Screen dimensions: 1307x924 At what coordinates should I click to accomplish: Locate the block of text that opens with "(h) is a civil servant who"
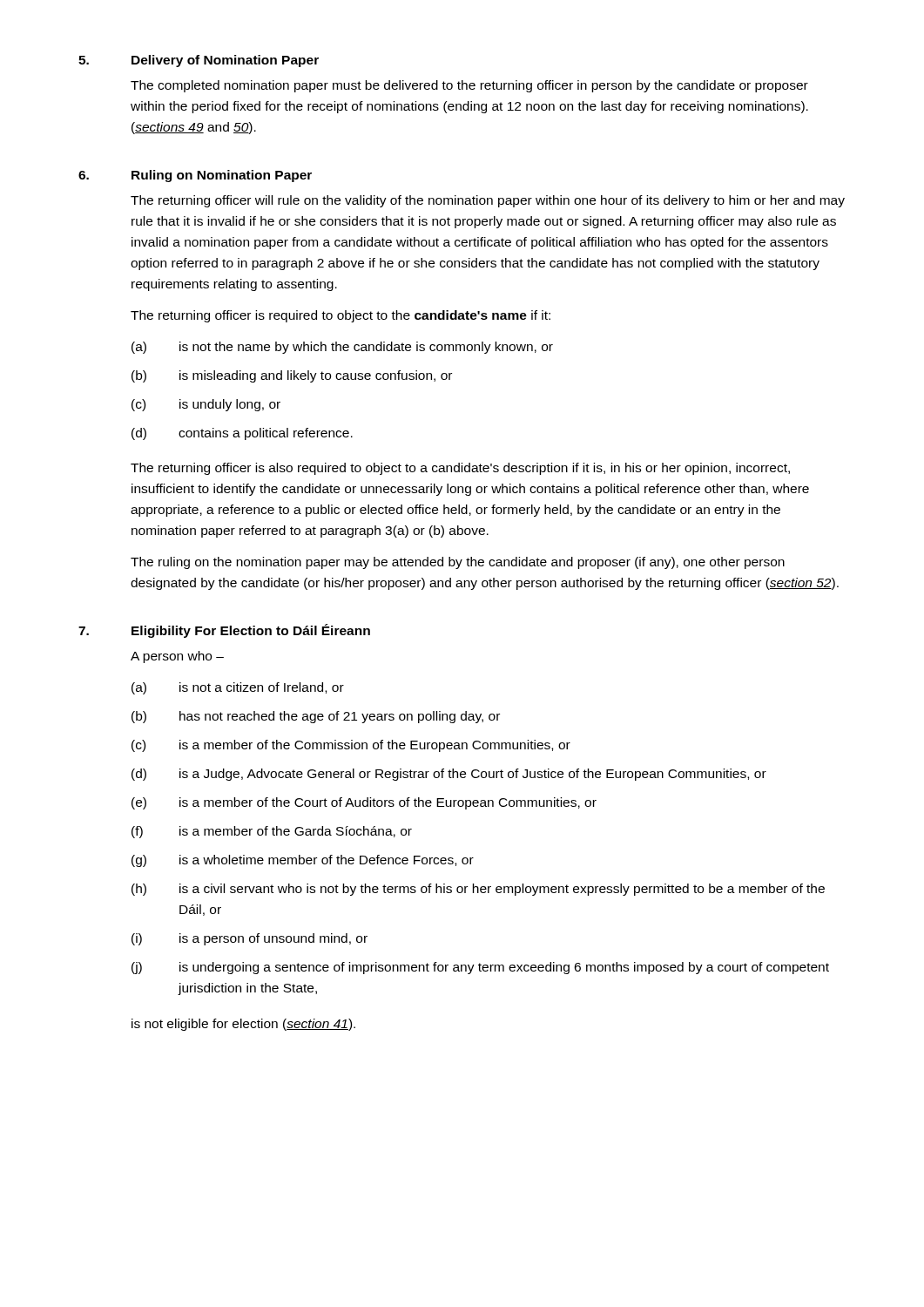[488, 900]
